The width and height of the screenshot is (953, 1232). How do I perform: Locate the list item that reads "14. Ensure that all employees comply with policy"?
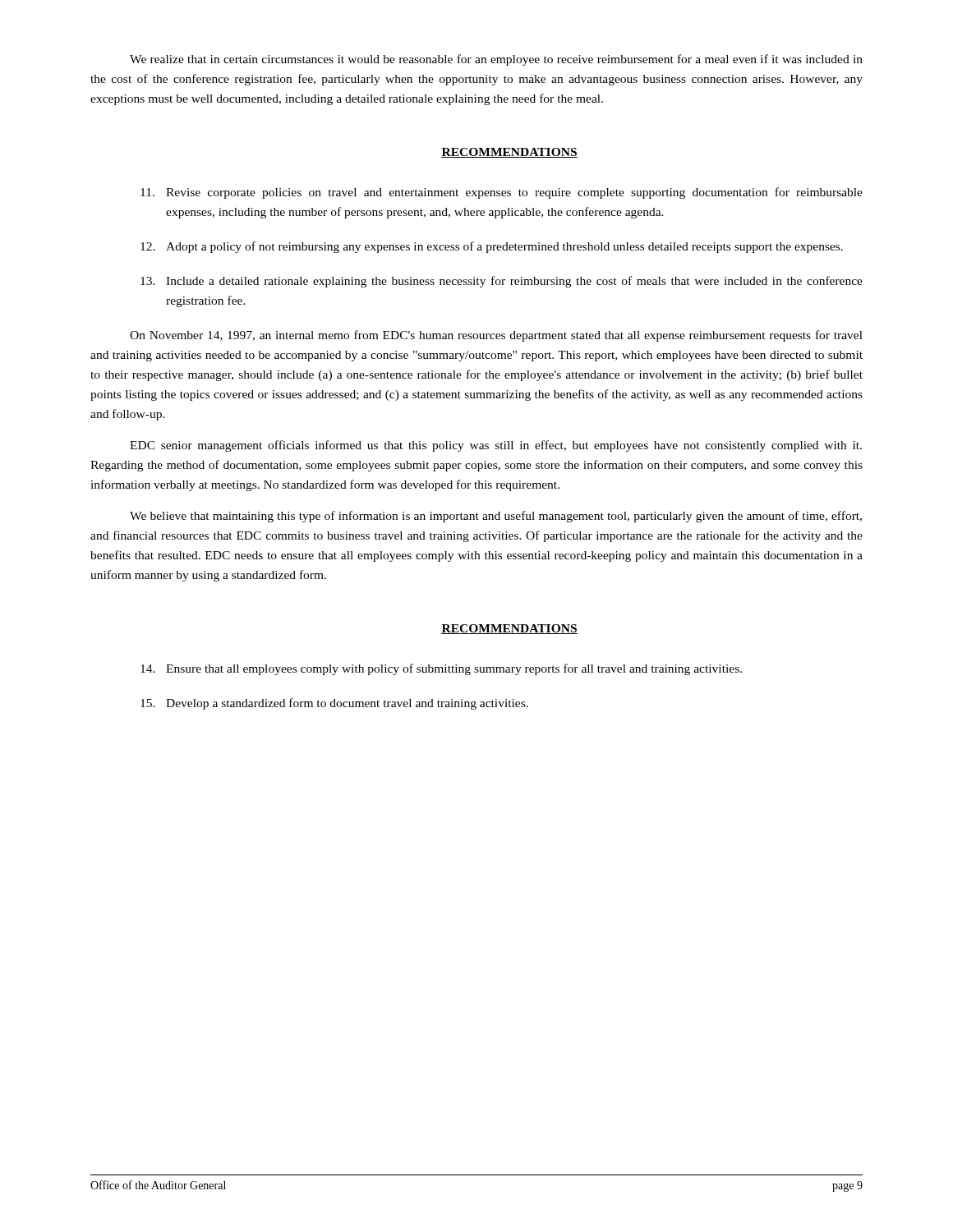pos(501,669)
